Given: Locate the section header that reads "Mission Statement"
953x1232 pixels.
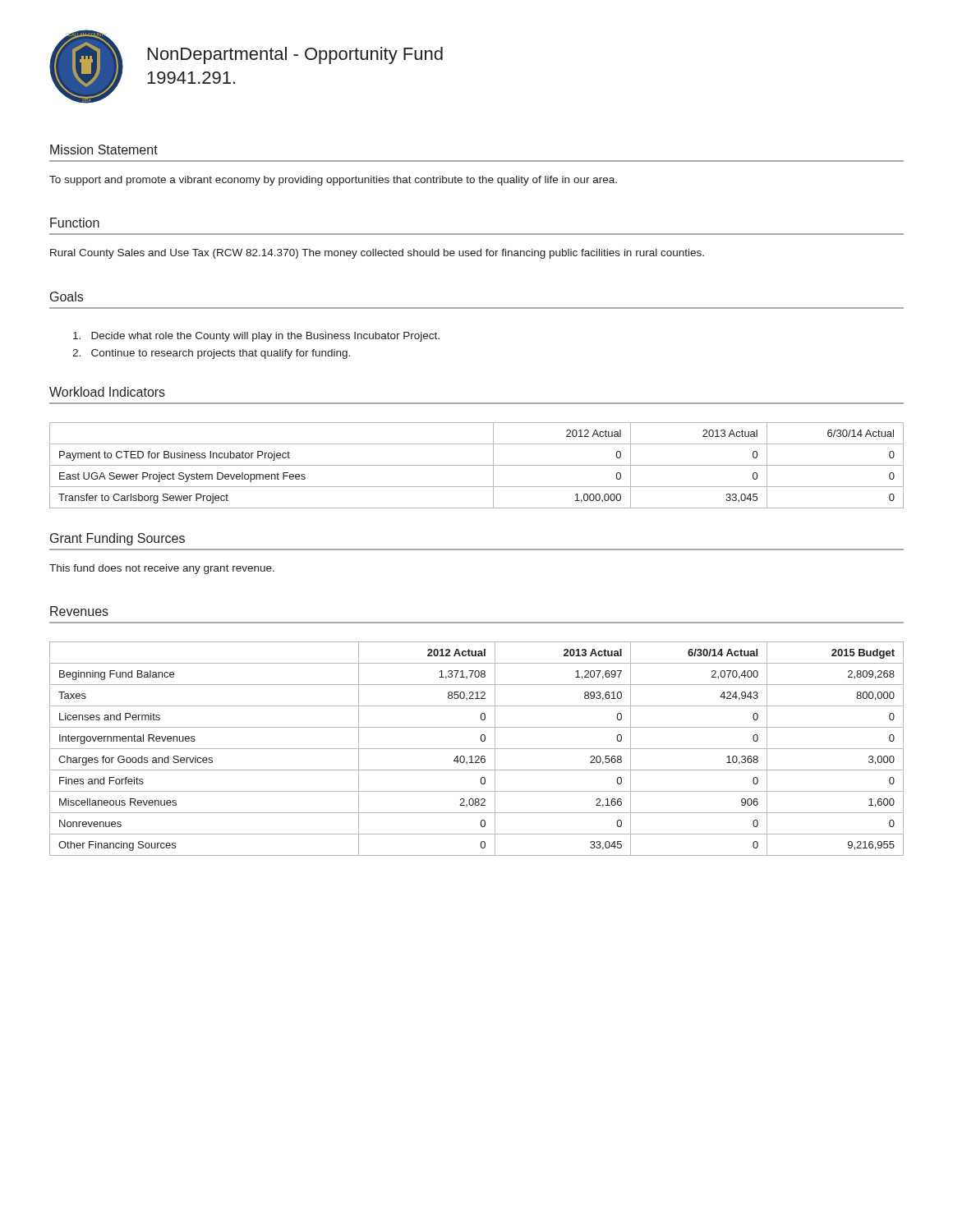Looking at the screenshot, I should [103, 150].
